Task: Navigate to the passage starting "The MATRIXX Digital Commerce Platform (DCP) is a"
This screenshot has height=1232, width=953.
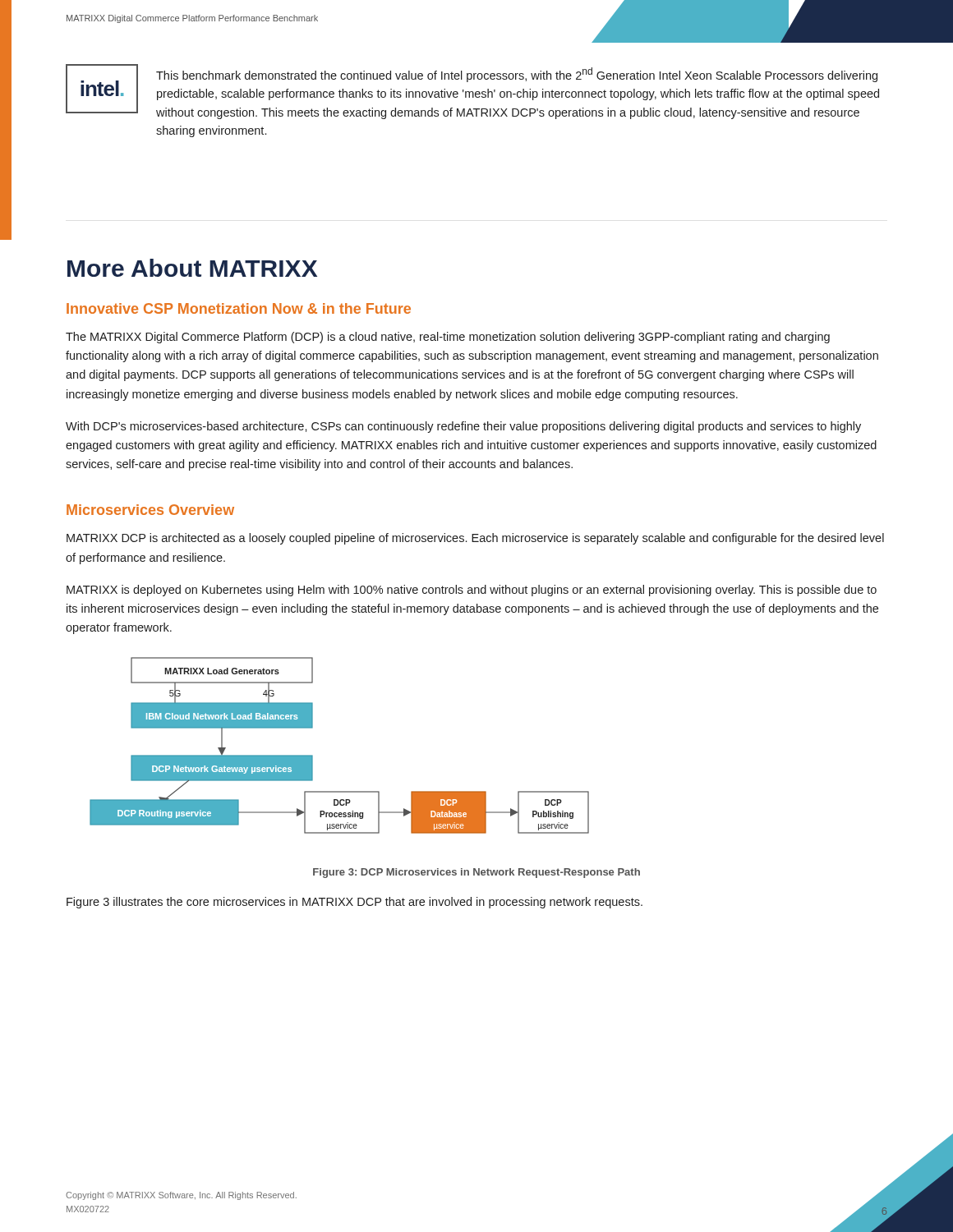Action: pos(472,365)
